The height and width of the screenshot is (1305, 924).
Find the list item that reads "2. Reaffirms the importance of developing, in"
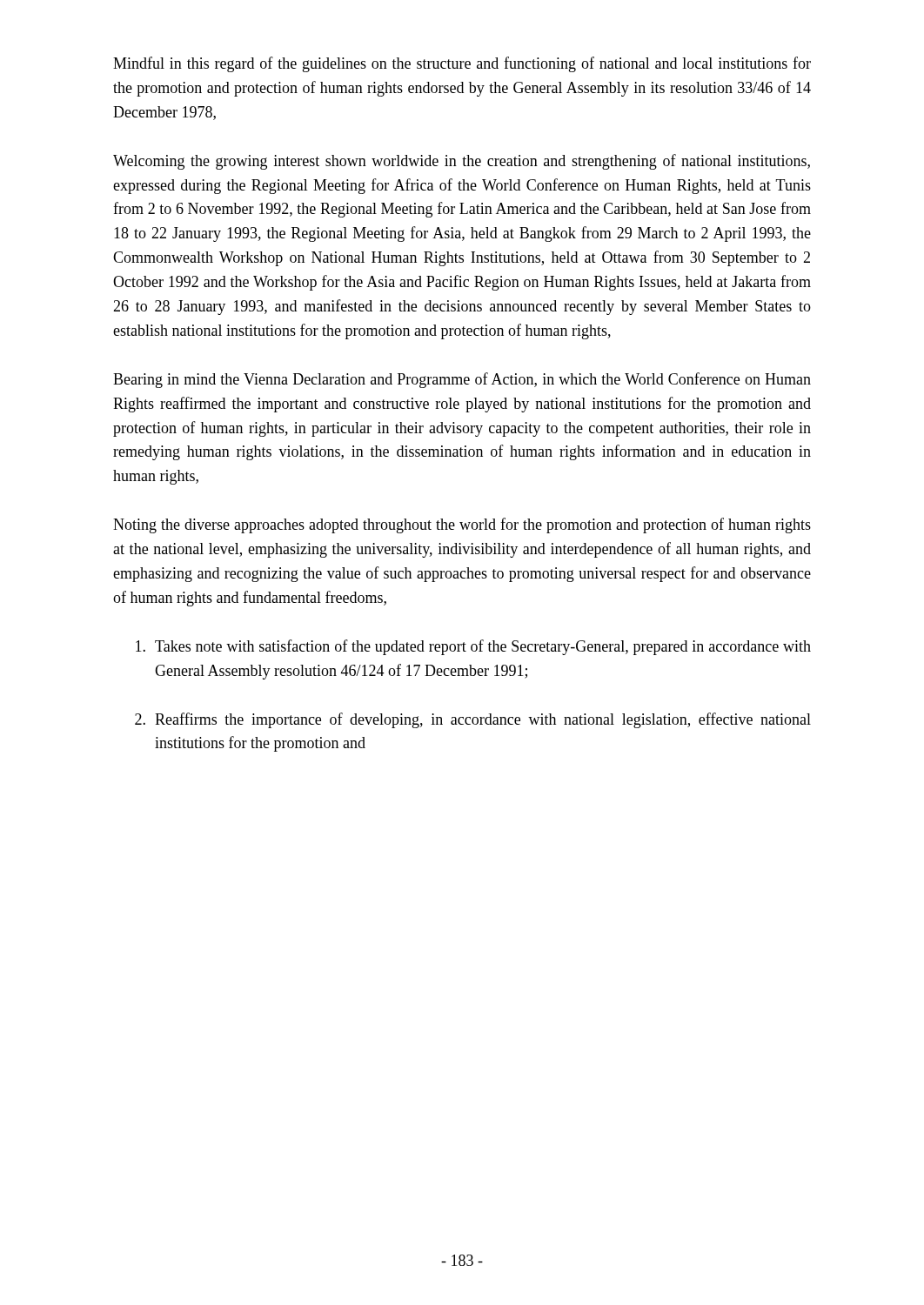tap(462, 732)
